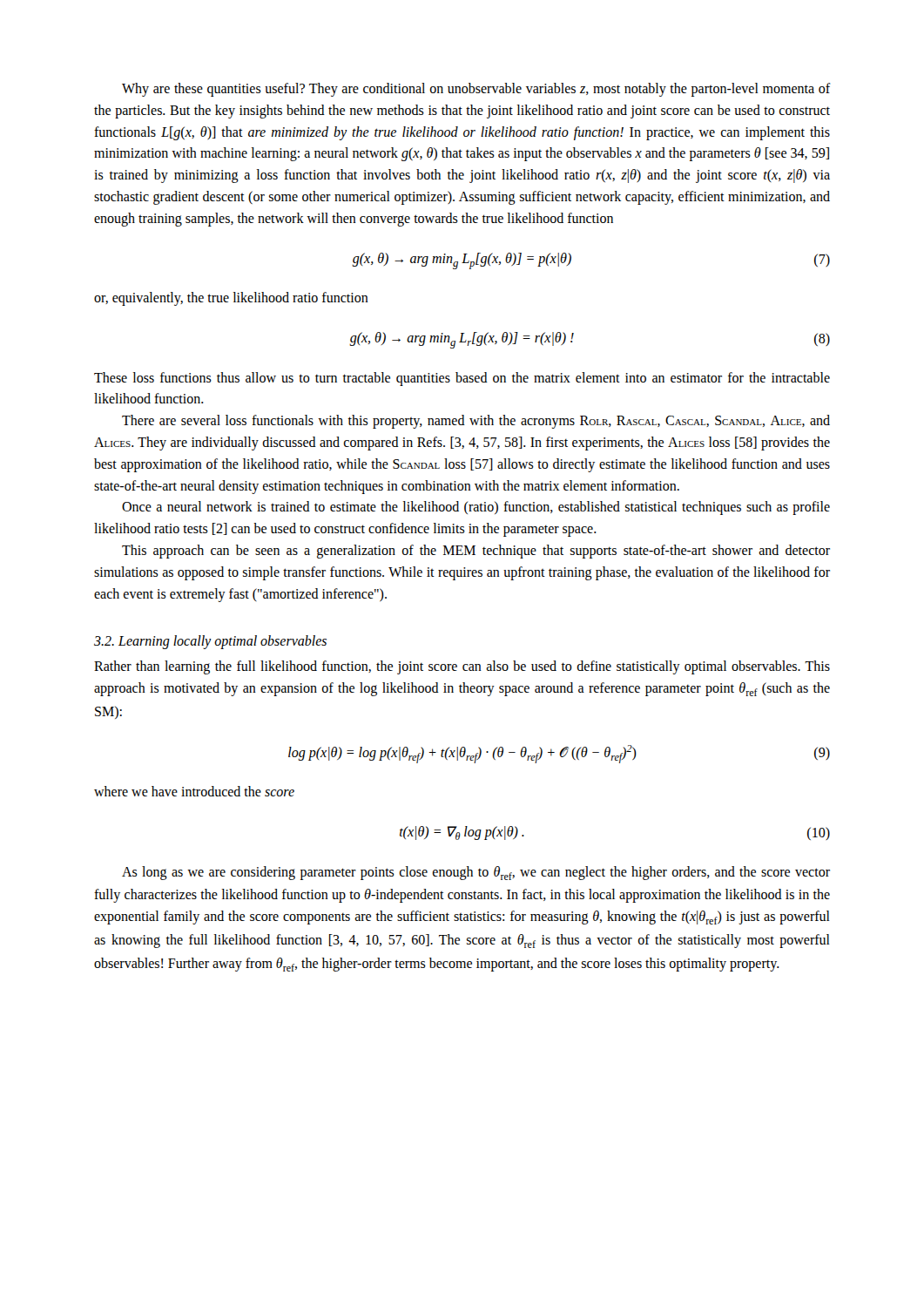Point to the block beginning "These loss functions thus allow us to"
Image resolution: width=924 pixels, height=1307 pixels.
coord(462,388)
